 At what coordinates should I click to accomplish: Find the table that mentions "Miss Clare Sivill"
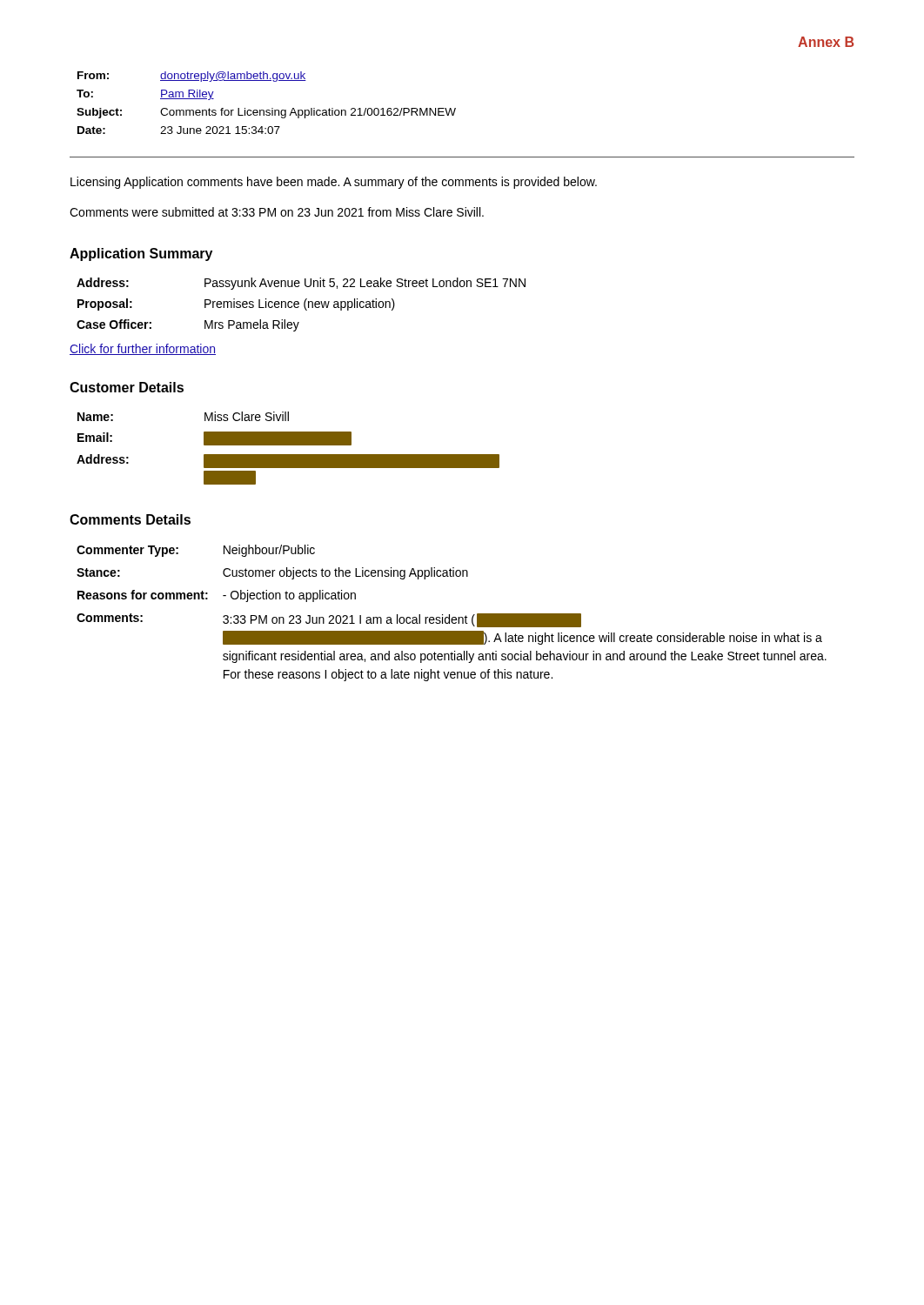462,447
